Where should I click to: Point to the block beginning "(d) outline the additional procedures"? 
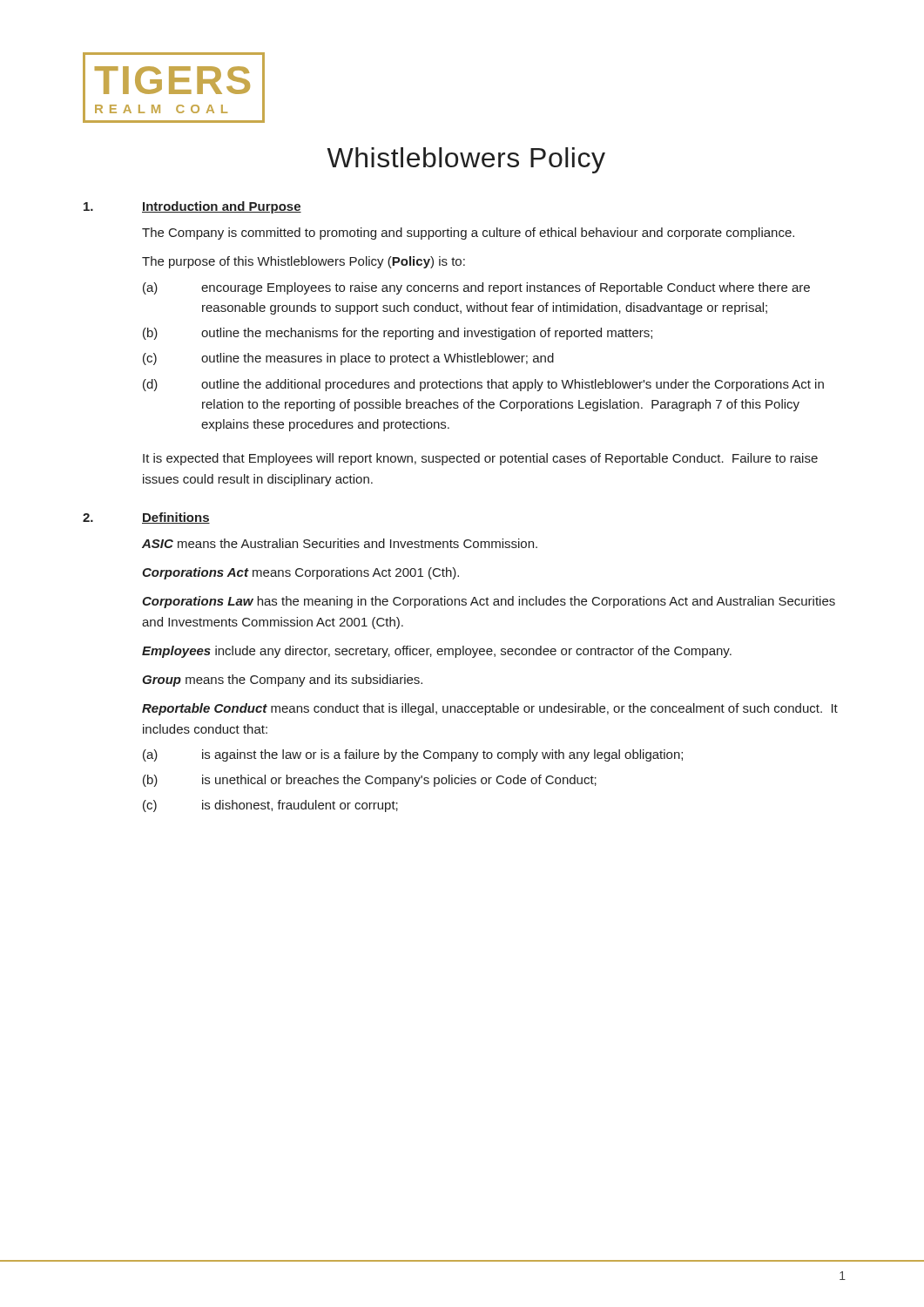coord(496,404)
